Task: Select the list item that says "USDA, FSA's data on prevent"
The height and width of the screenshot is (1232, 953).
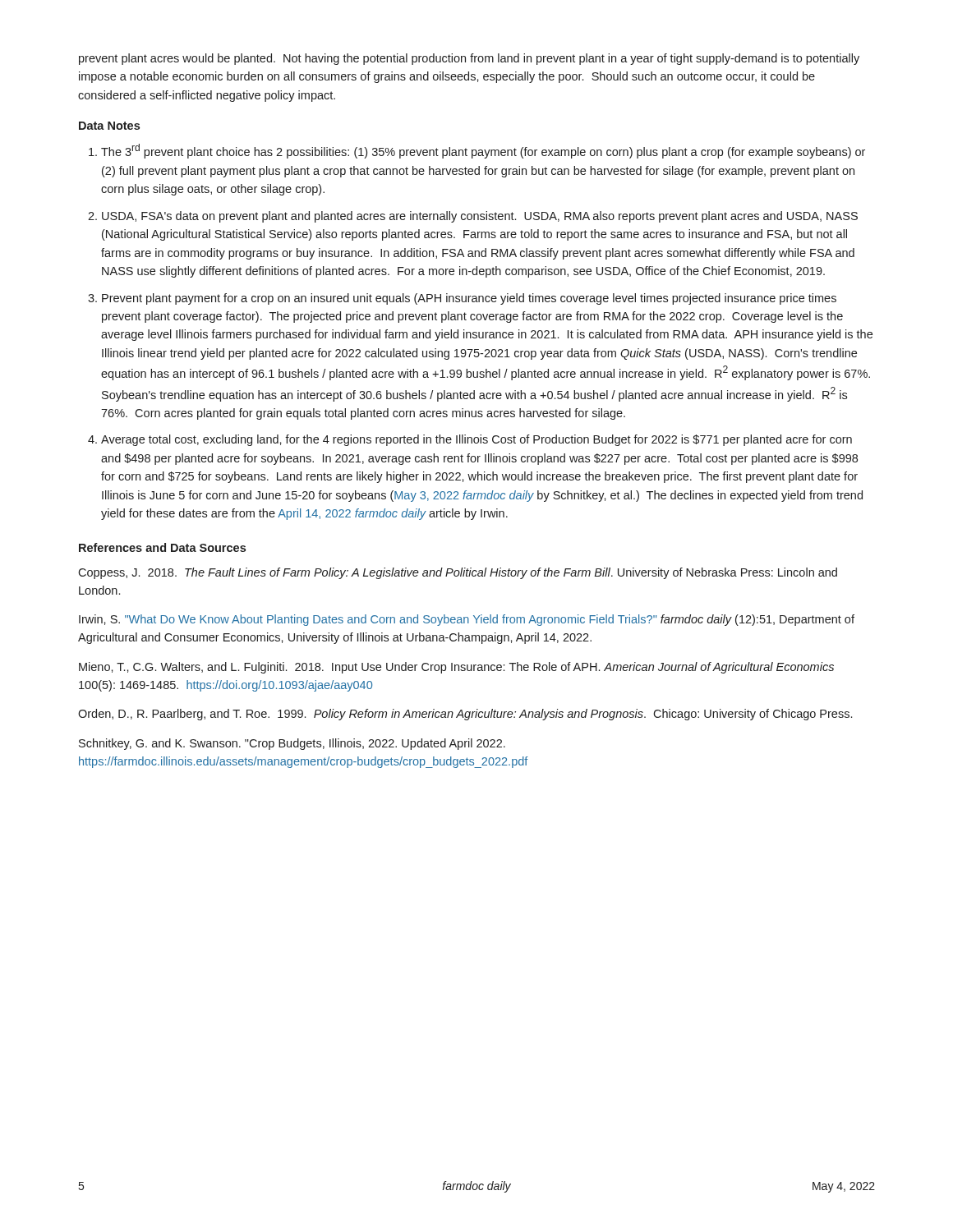Action: tap(488, 244)
